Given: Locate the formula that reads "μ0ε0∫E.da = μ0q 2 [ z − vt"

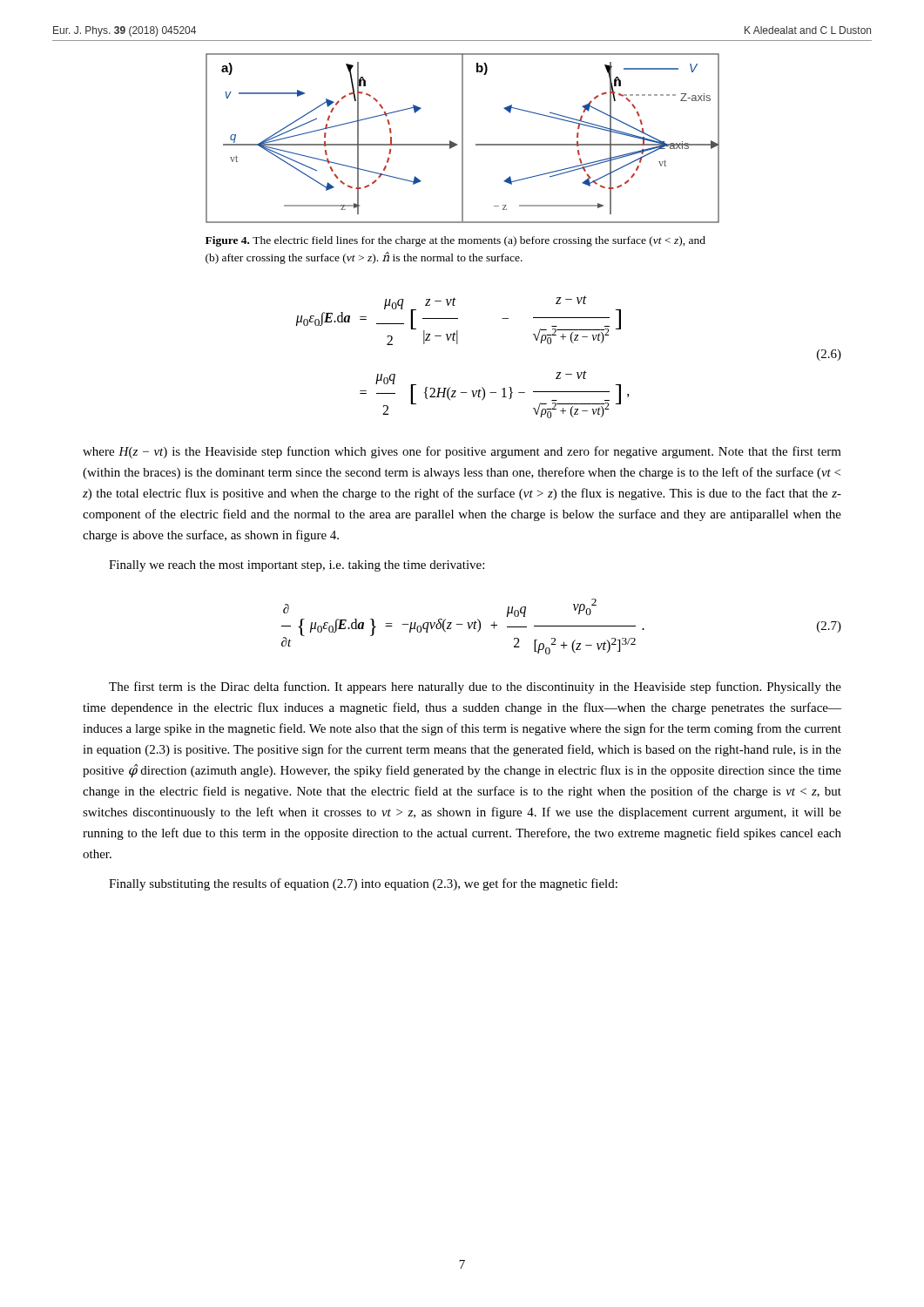Looking at the screenshot, I should [567, 354].
